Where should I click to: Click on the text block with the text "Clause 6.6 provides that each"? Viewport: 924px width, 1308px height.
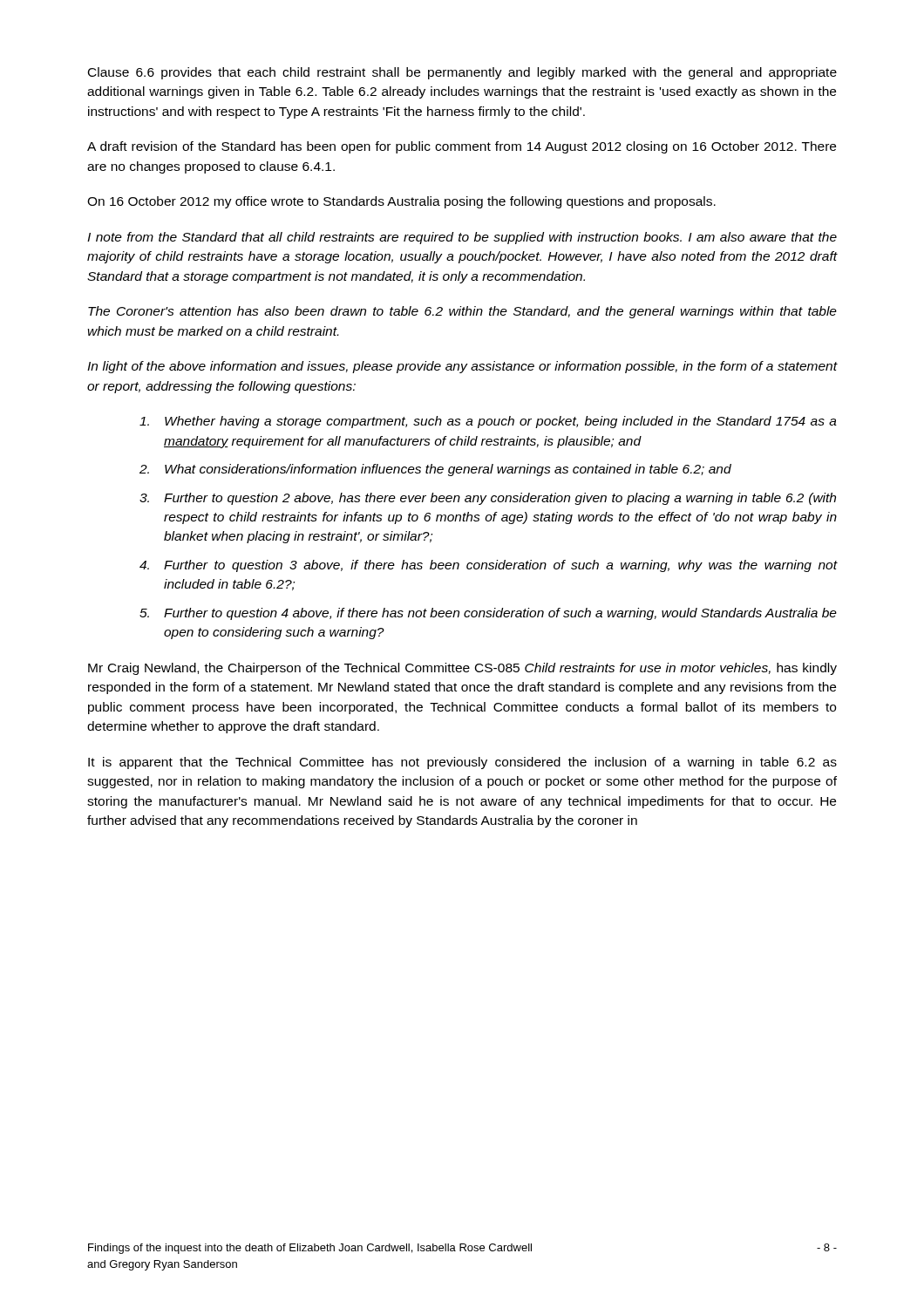[x=462, y=91]
